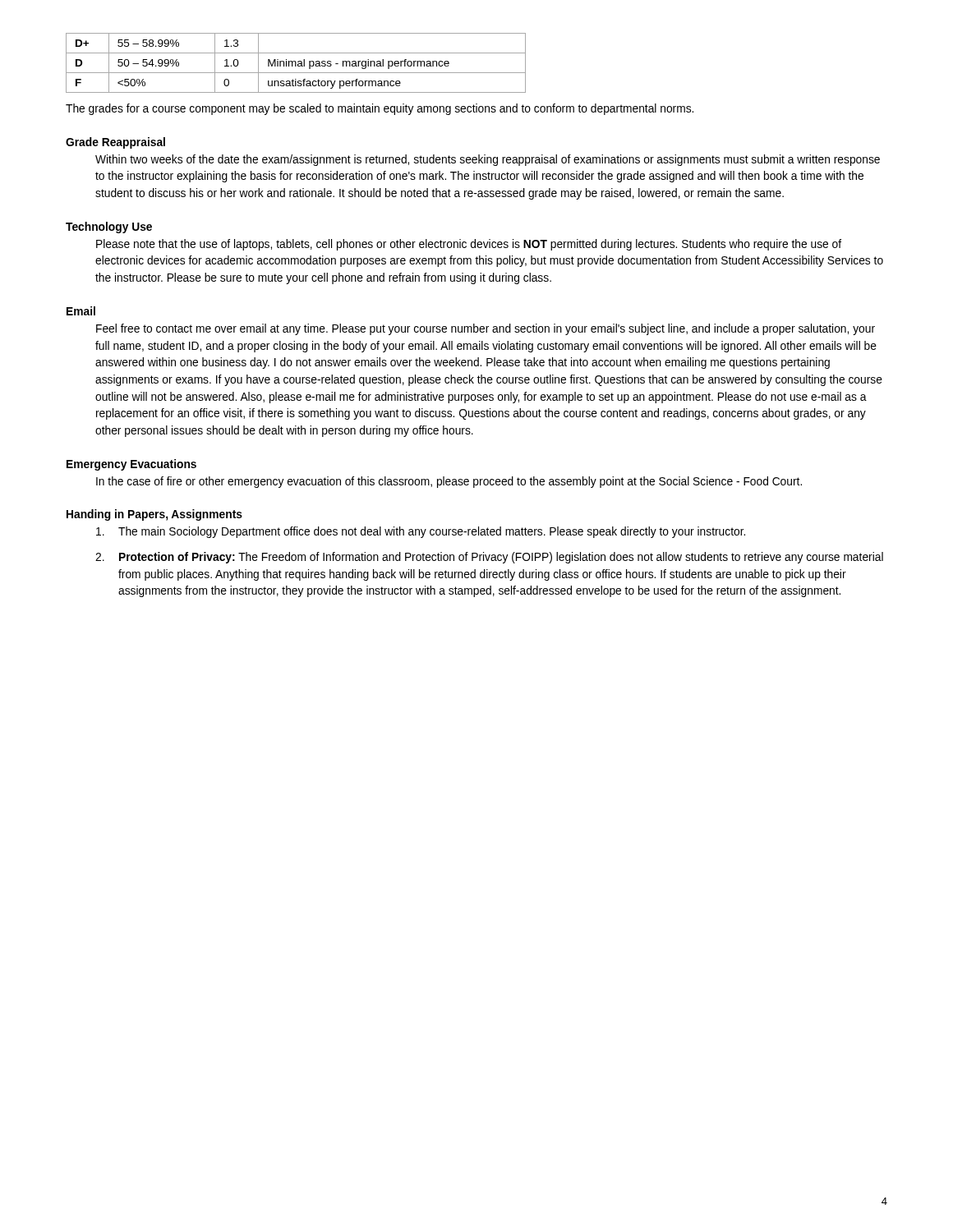Click the passage that begins "Within two weeks of"
This screenshot has width=953, height=1232.
[488, 176]
